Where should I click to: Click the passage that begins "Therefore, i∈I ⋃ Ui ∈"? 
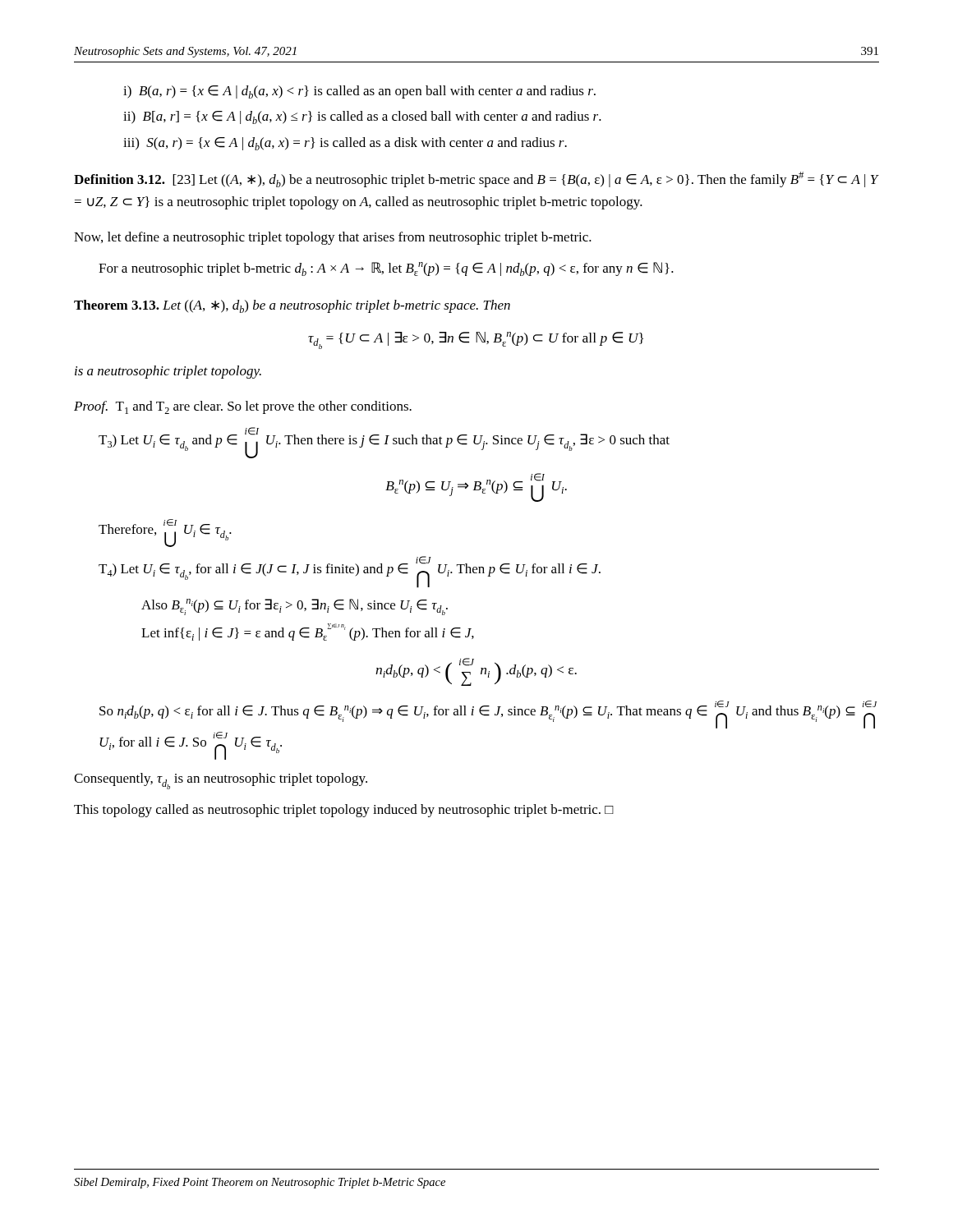point(165,531)
